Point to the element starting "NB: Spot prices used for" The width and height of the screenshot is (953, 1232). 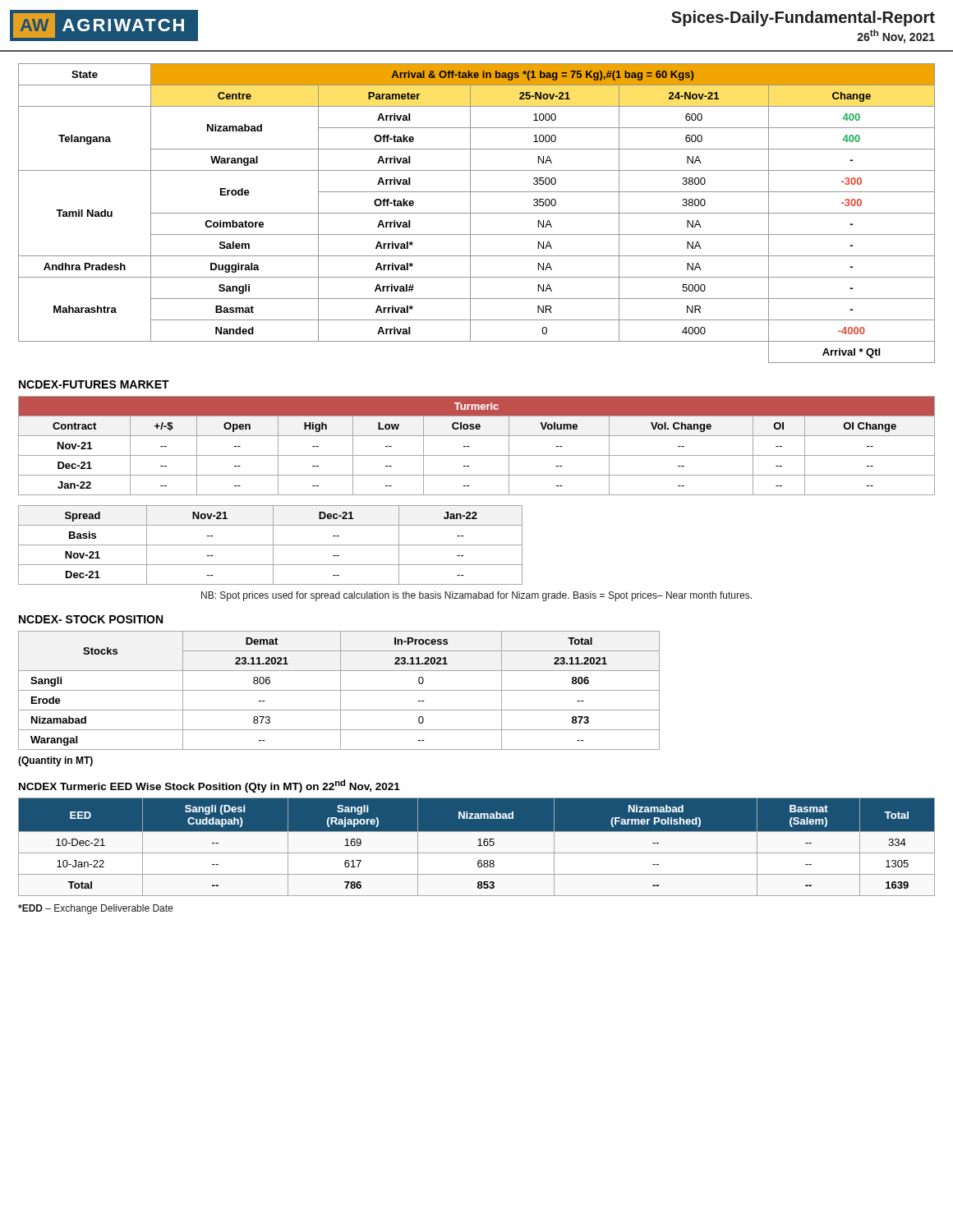(476, 595)
